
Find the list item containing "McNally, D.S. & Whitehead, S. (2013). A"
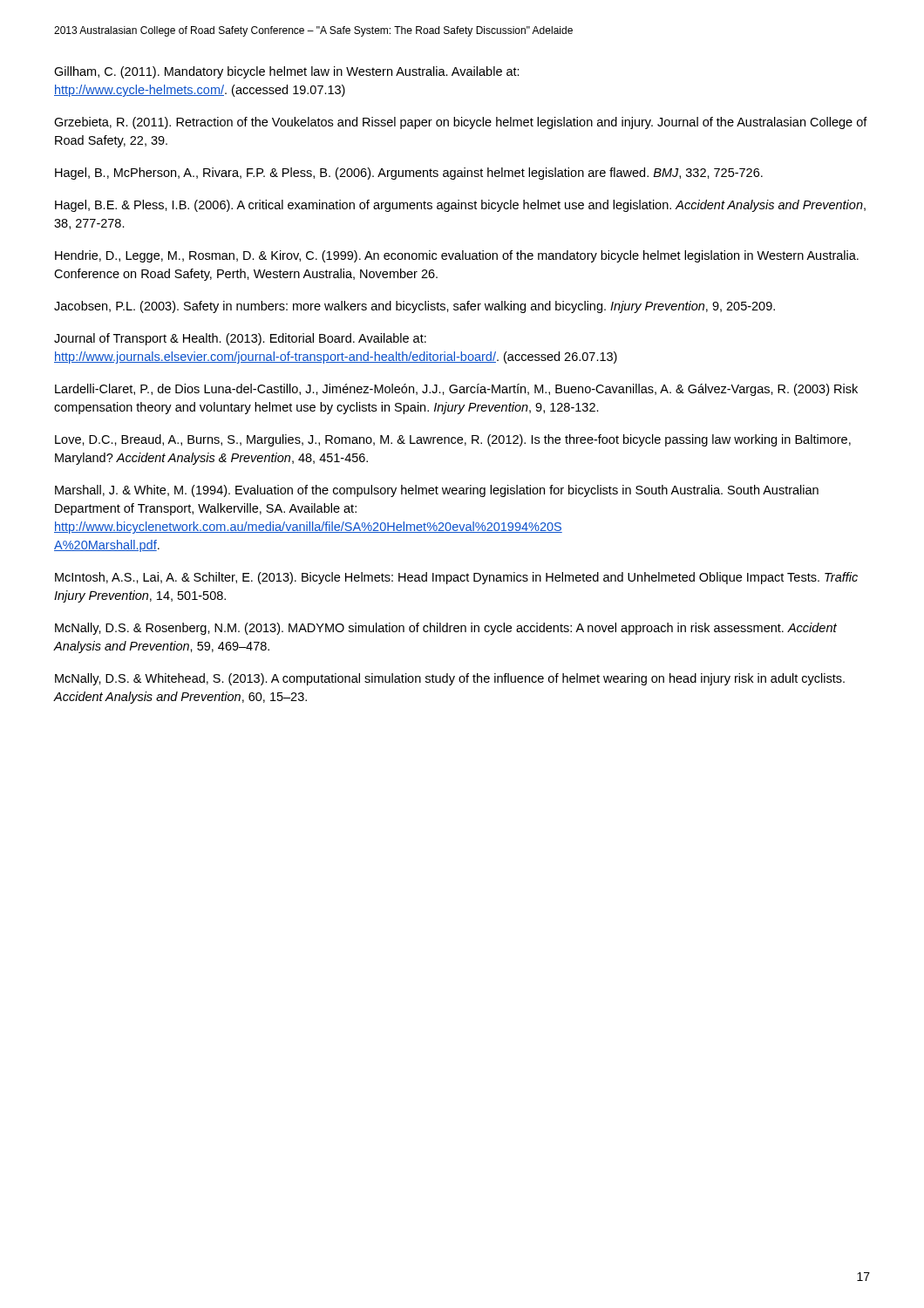click(450, 688)
